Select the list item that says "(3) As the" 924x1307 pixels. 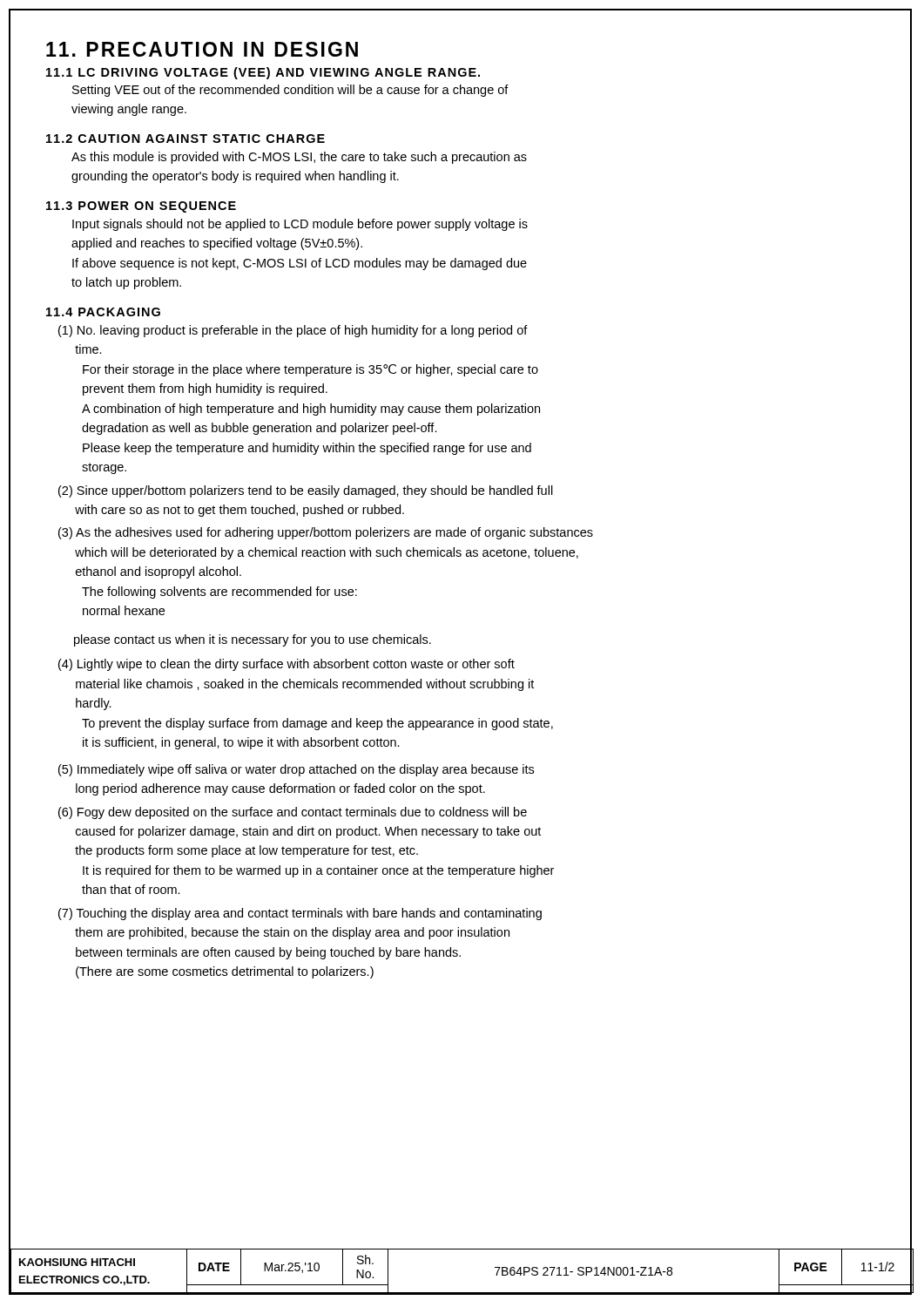pyautogui.click(x=326, y=533)
